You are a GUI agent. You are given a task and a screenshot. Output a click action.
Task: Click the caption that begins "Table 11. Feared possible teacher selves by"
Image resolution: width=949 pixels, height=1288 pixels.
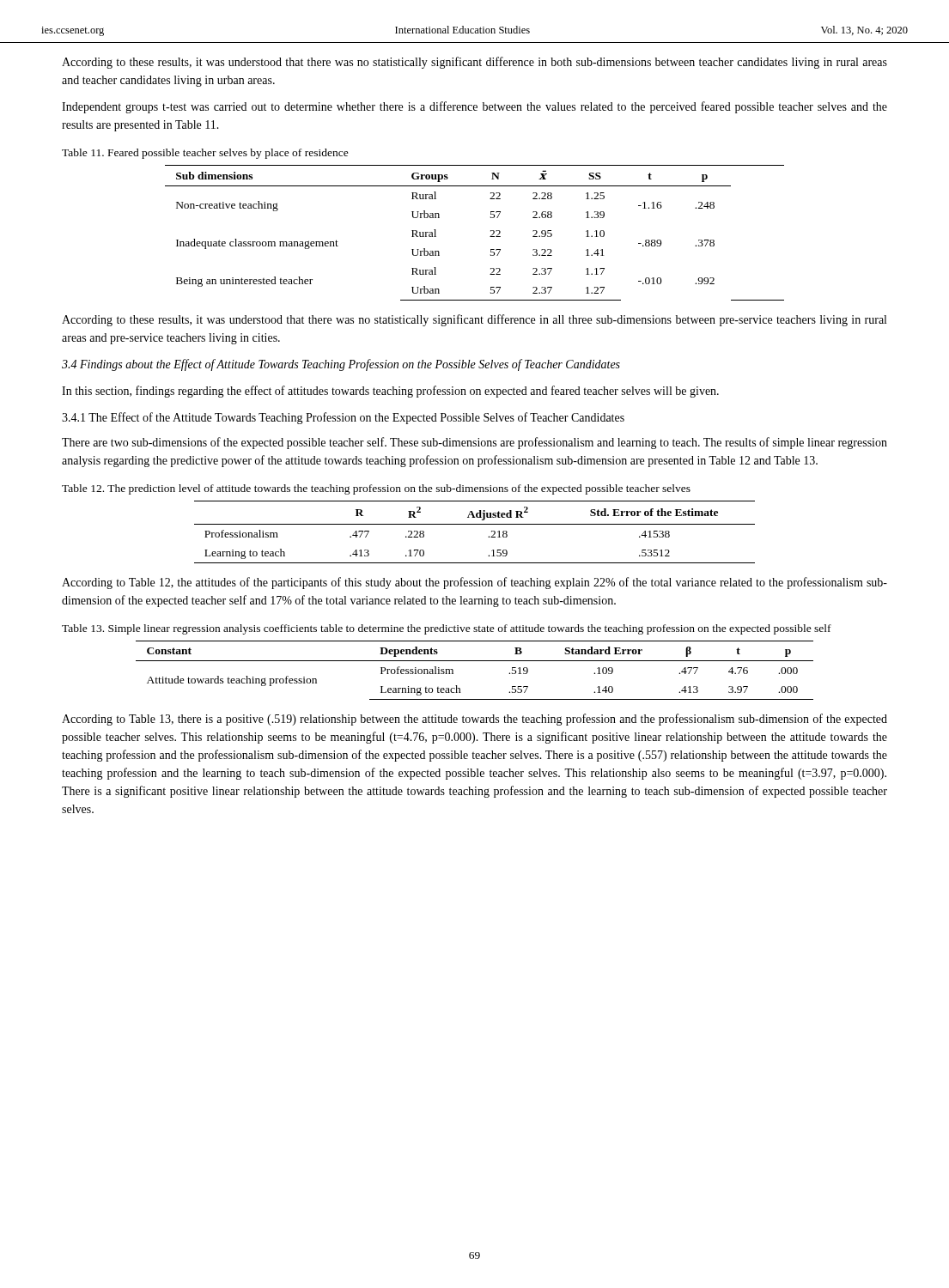point(205,152)
